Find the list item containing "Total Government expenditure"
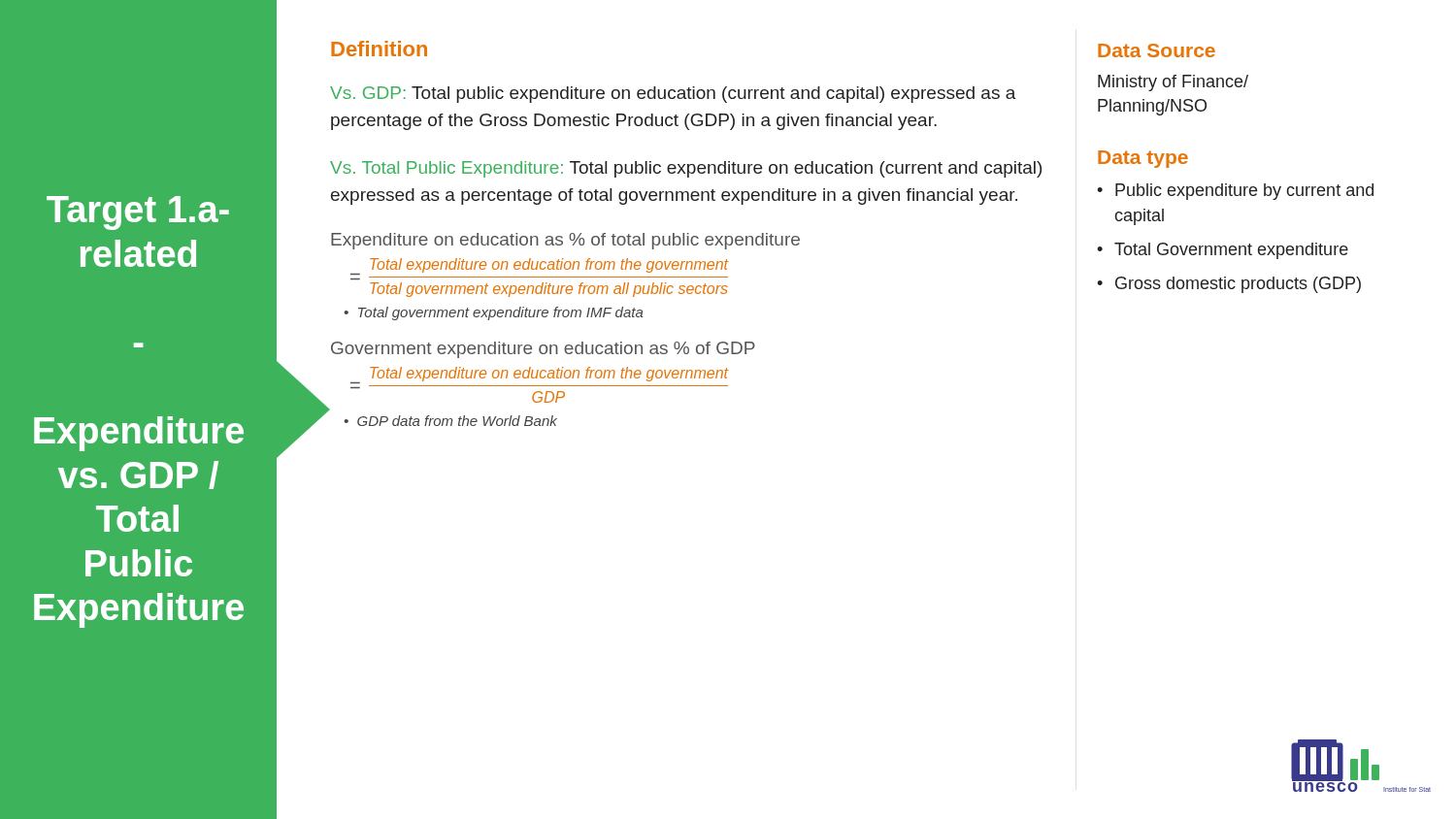This screenshot has width=1456, height=819. pyautogui.click(x=1231, y=249)
